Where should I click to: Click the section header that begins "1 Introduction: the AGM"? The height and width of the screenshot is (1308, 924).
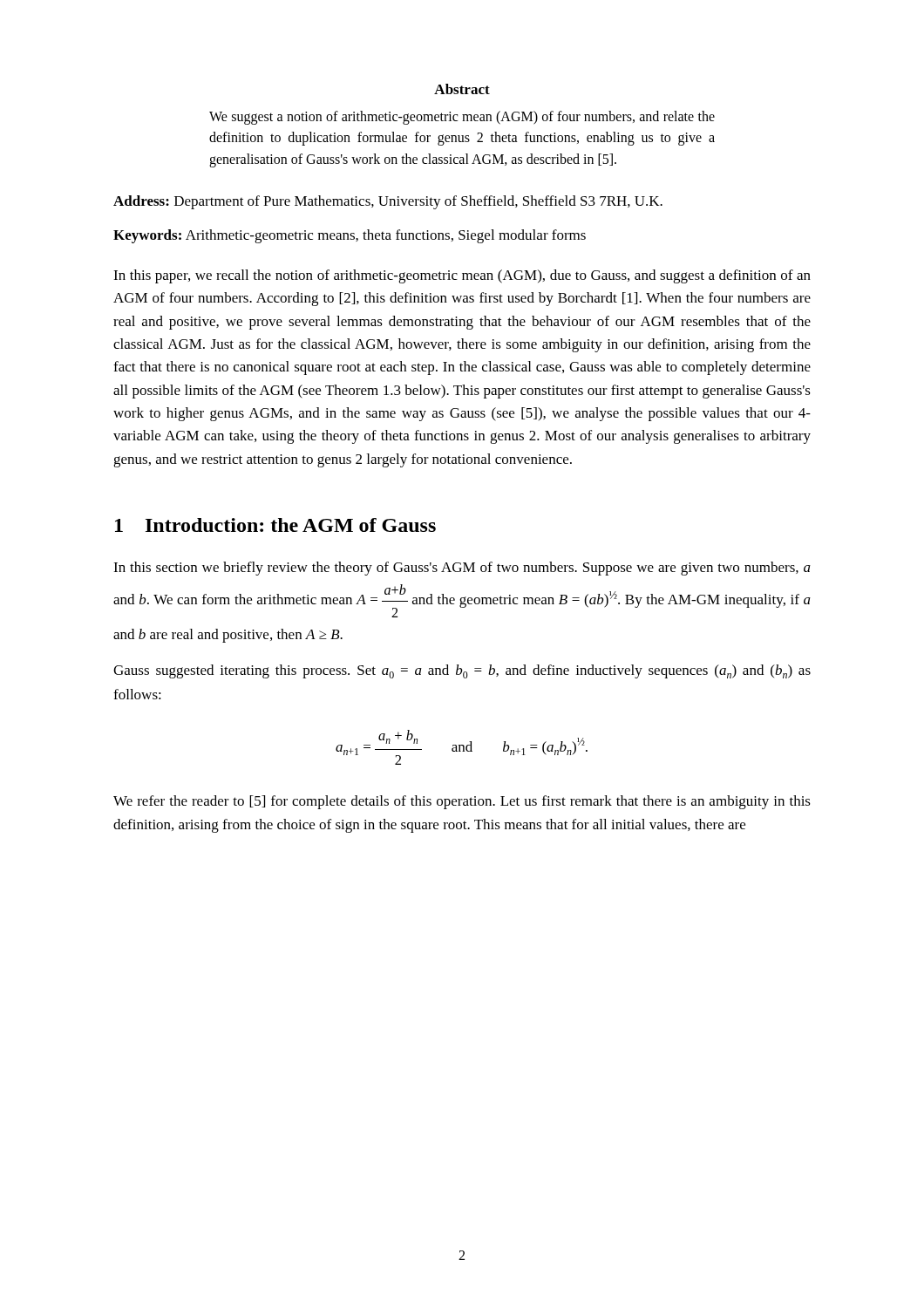[x=275, y=525]
